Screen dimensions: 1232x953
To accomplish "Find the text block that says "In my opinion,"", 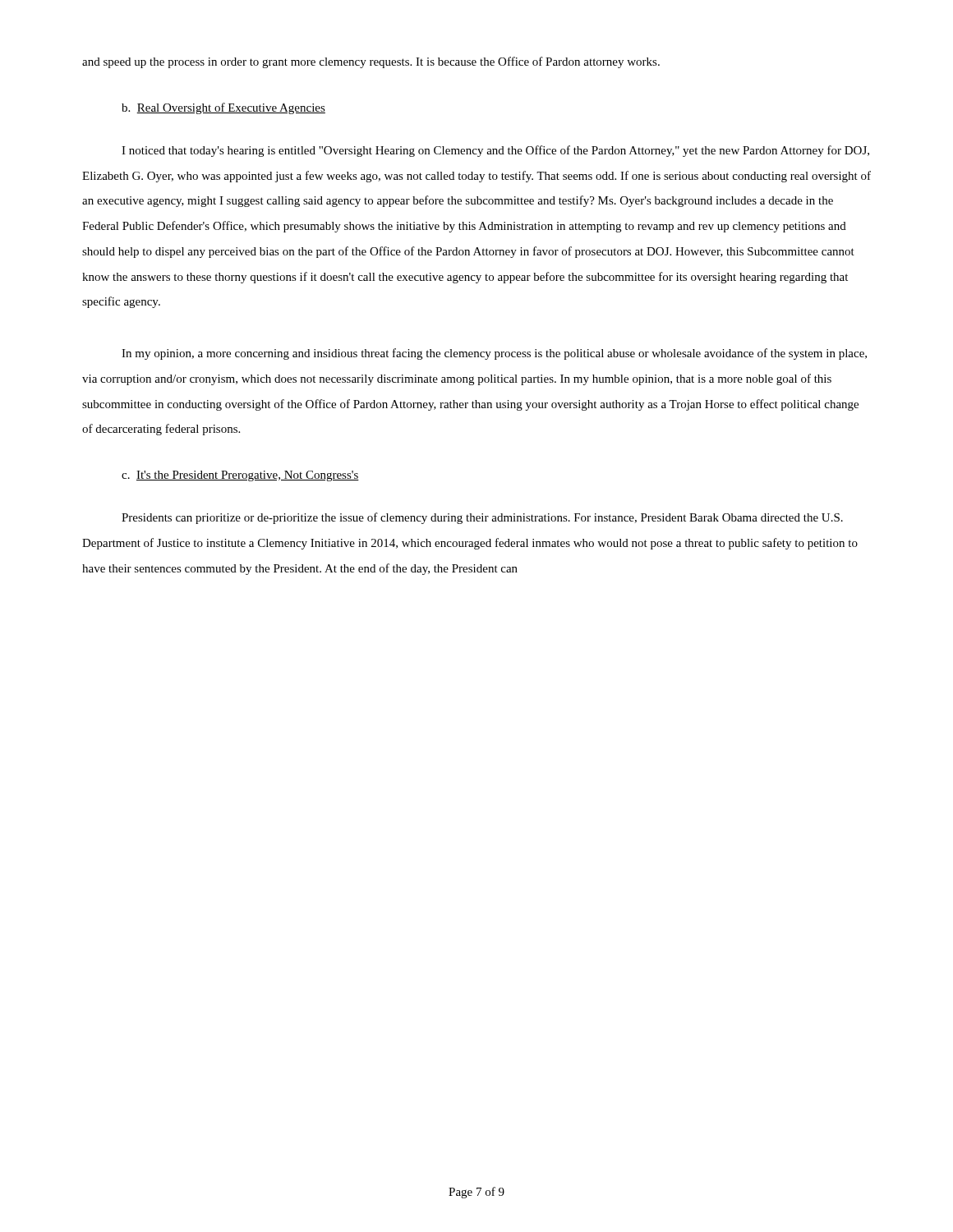I will coord(476,391).
